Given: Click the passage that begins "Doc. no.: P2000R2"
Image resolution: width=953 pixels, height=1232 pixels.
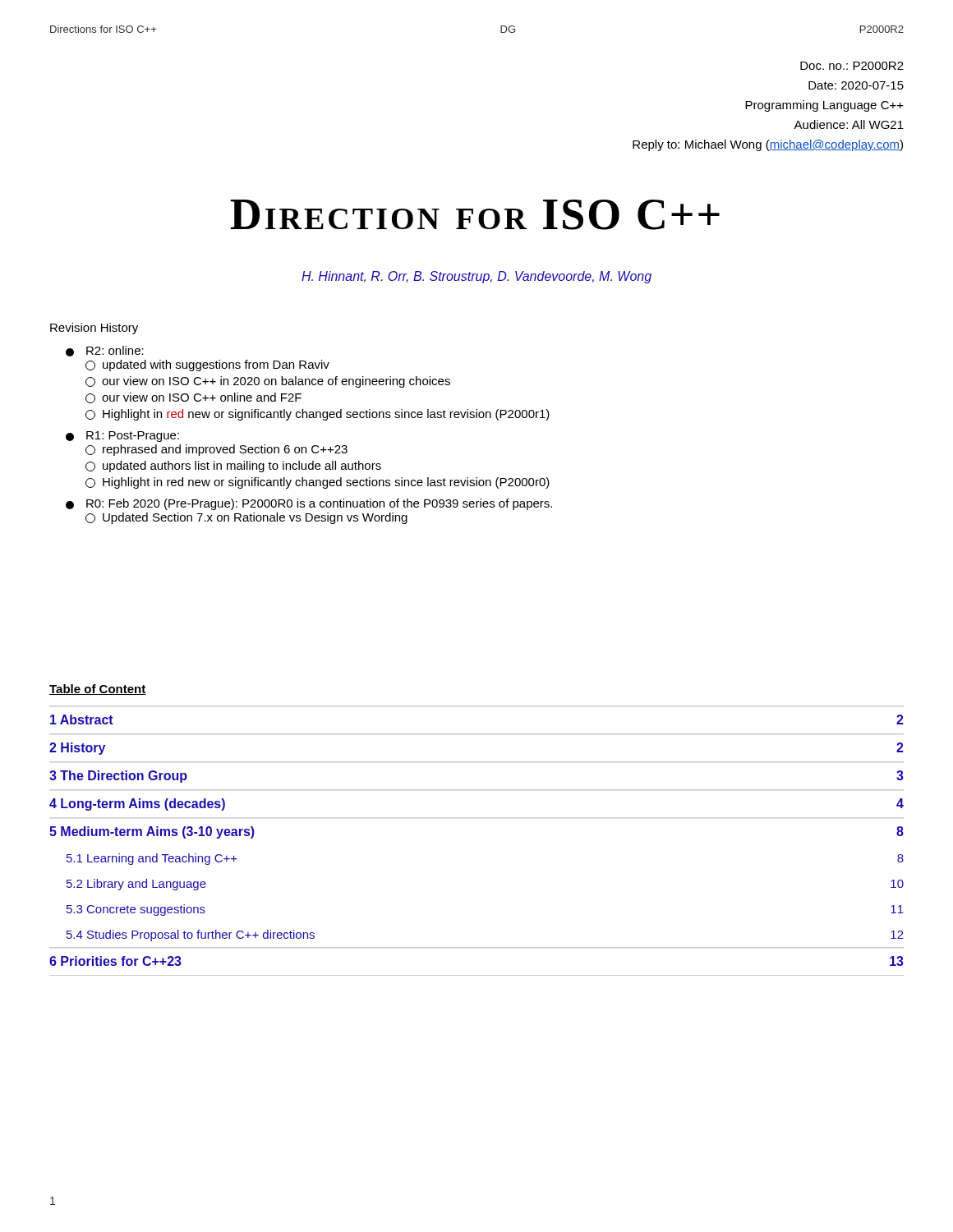Looking at the screenshot, I should 768,105.
